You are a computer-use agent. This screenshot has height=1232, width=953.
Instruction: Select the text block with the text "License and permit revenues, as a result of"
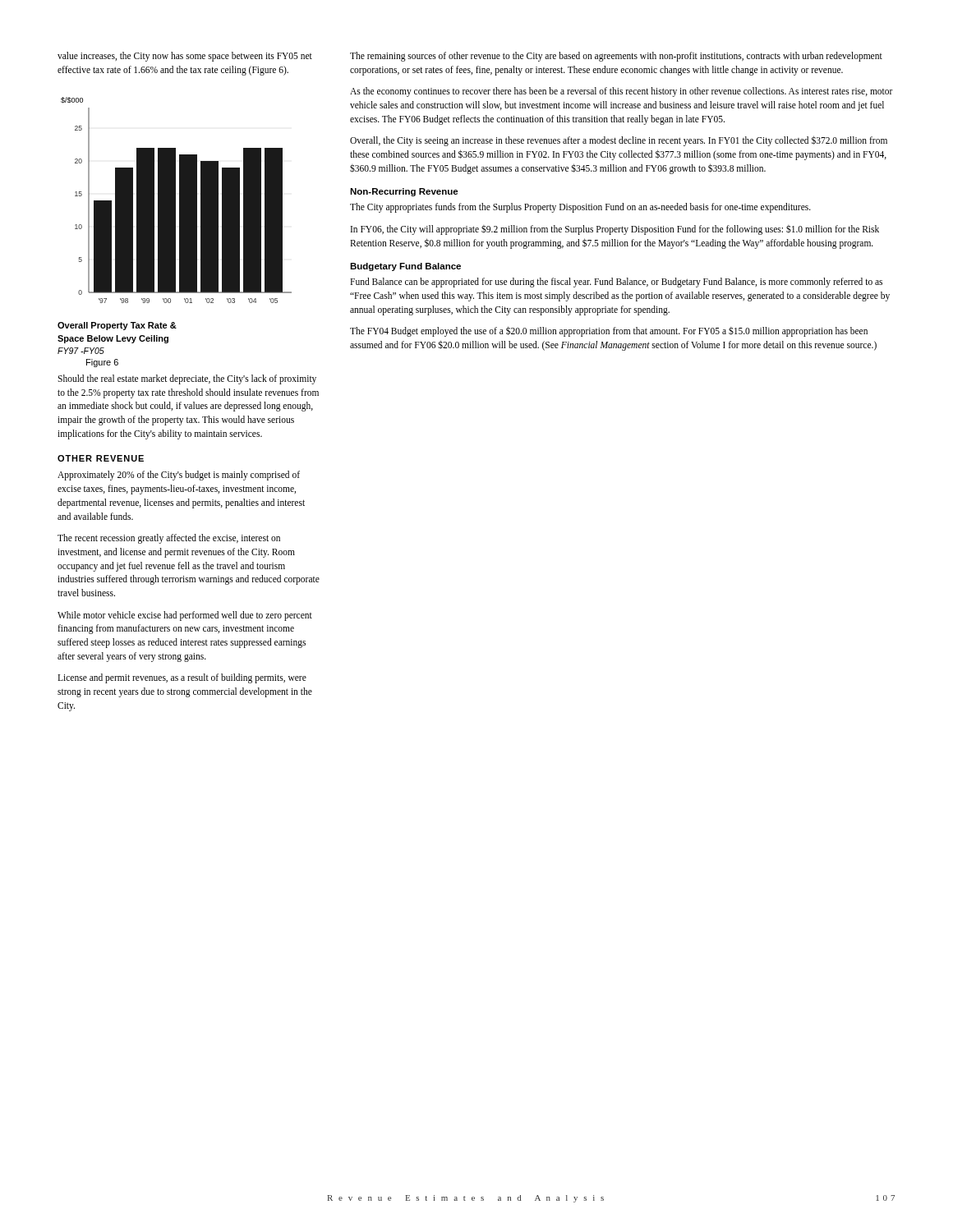(189, 692)
